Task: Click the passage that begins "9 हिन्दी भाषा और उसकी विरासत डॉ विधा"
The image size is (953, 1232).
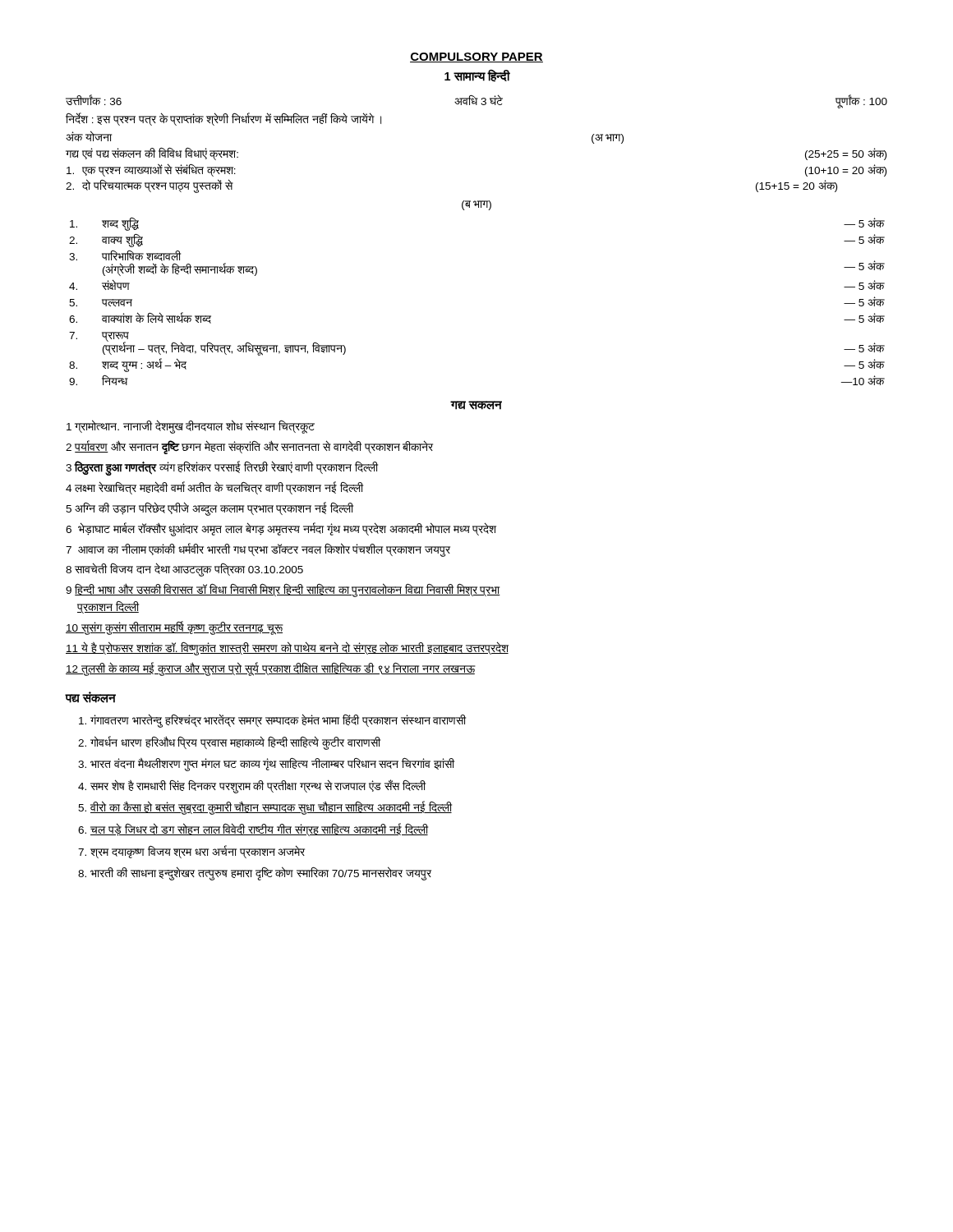Action: [283, 599]
